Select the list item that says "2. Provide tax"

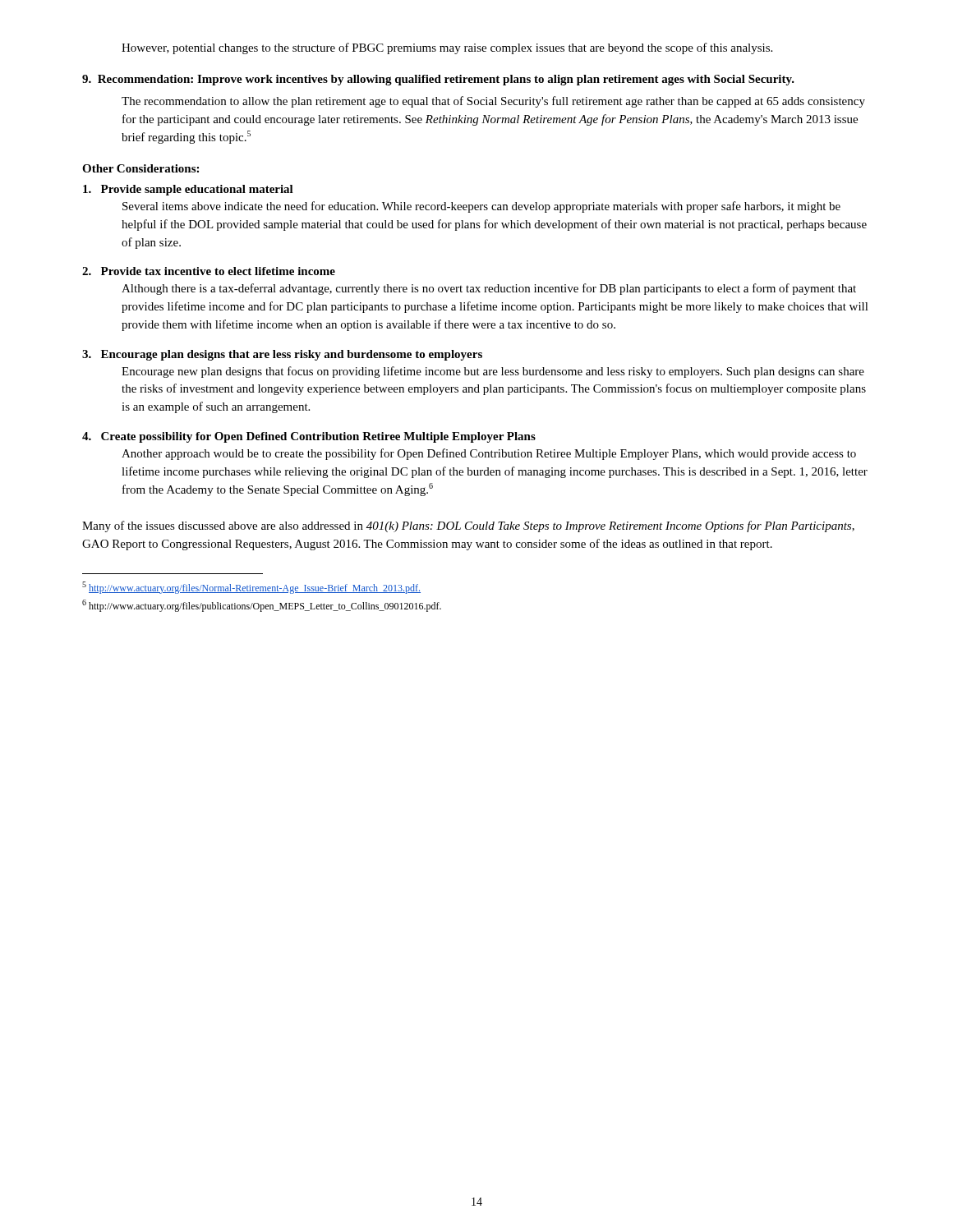tap(209, 271)
